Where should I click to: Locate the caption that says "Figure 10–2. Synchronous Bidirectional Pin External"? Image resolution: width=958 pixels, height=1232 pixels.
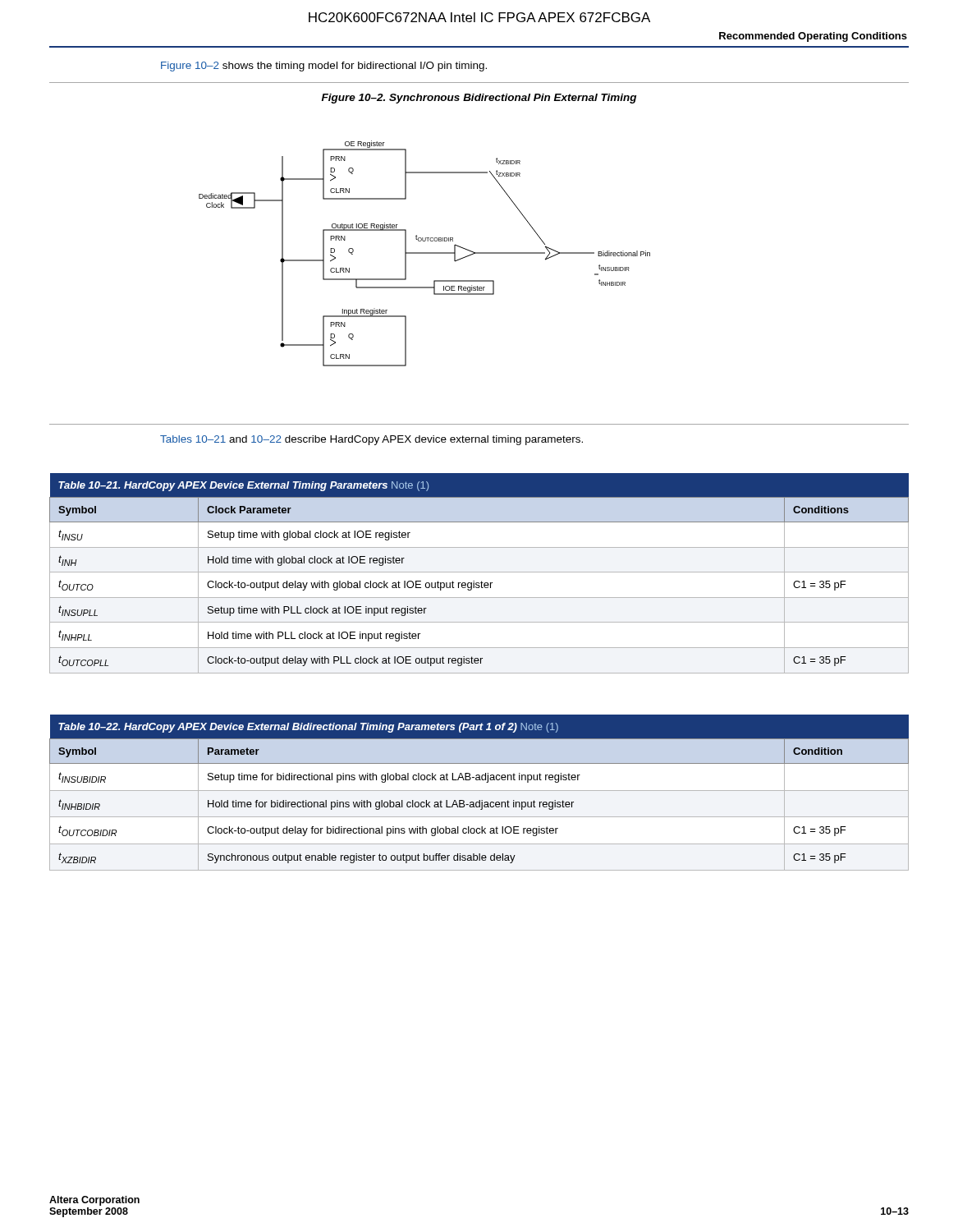tap(479, 97)
